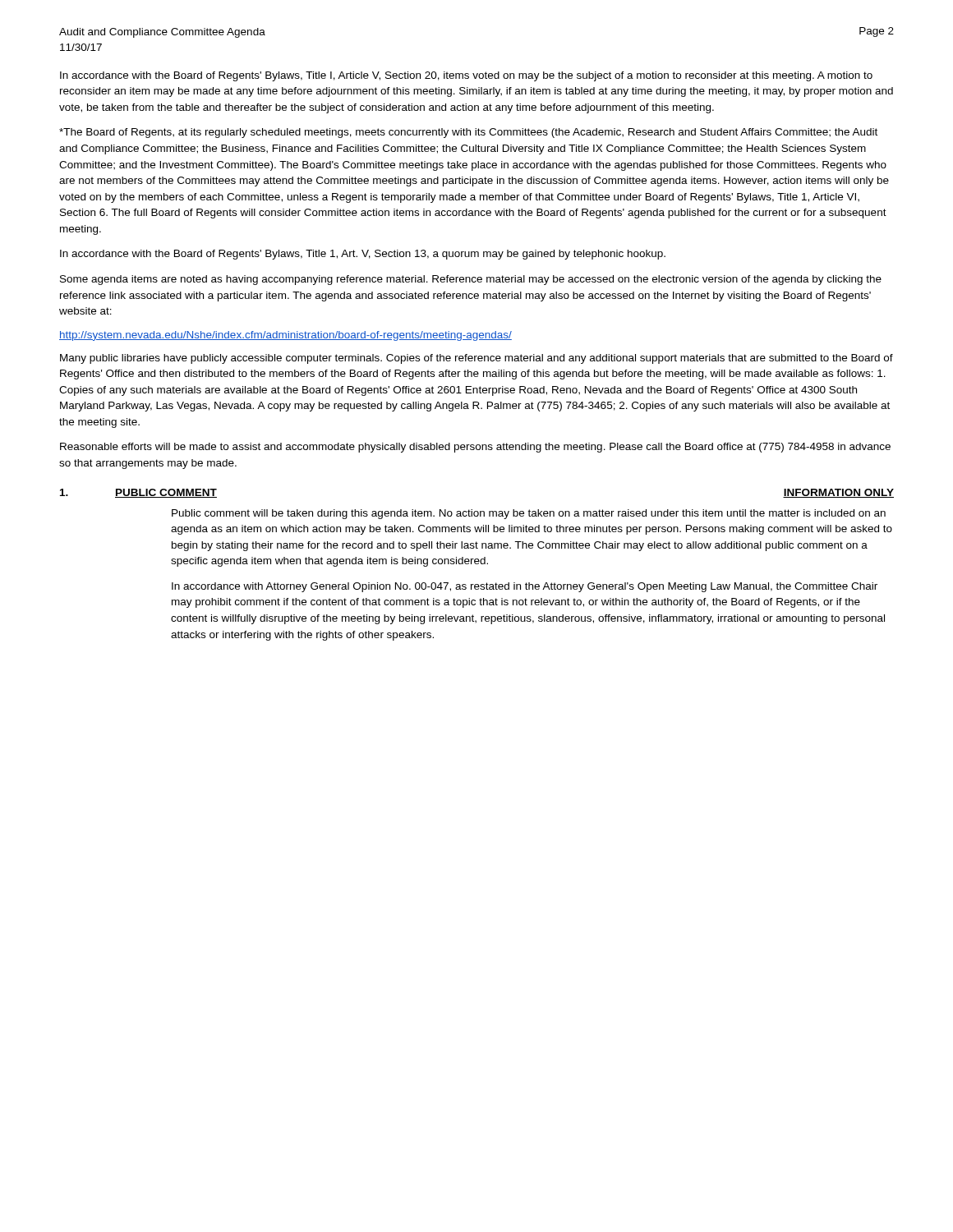Select the text block starting "Some agenda items are noted as having accompanying"
This screenshot has width=953, height=1232.
[x=476, y=295]
